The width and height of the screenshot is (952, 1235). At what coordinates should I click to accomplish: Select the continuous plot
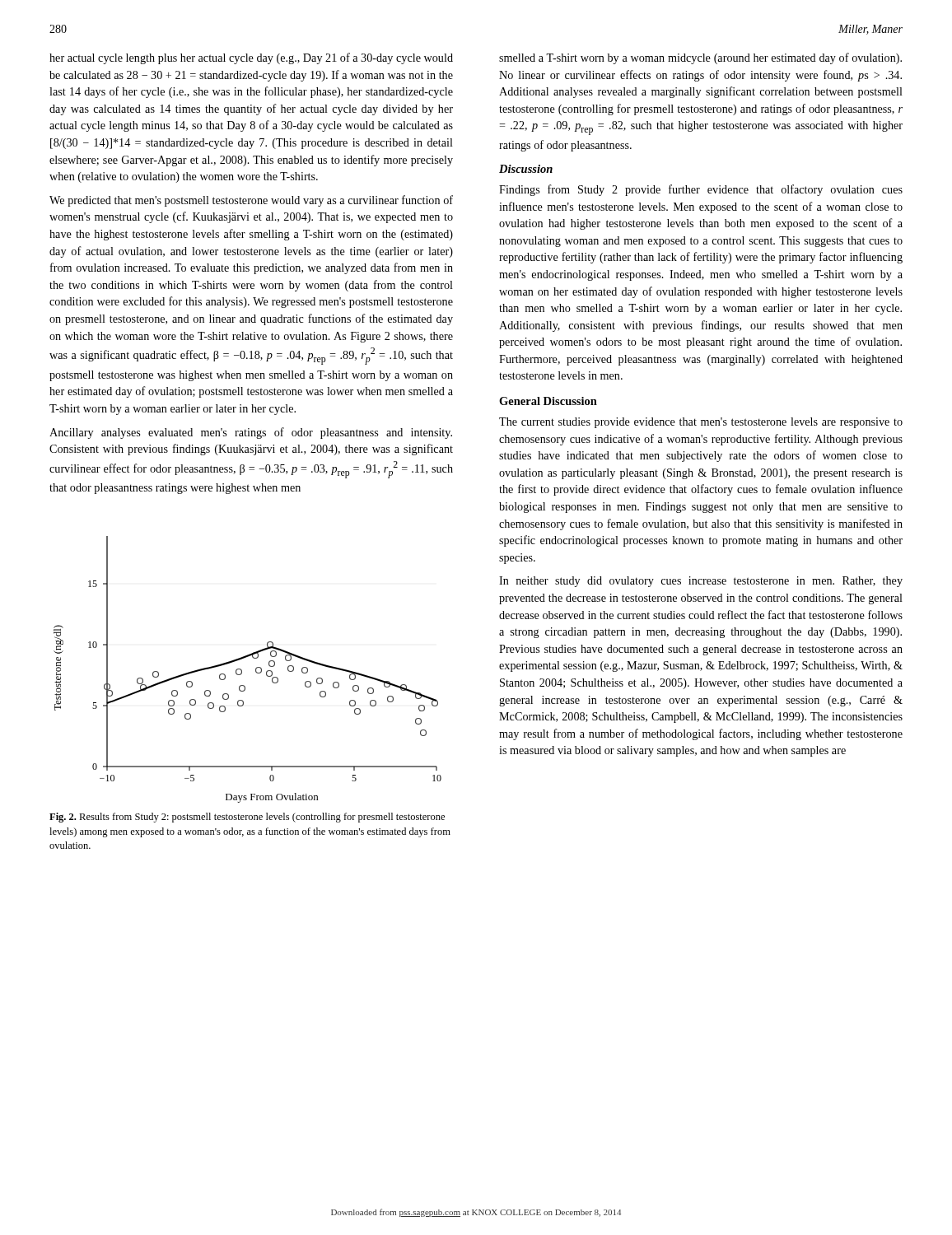tap(251, 689)
